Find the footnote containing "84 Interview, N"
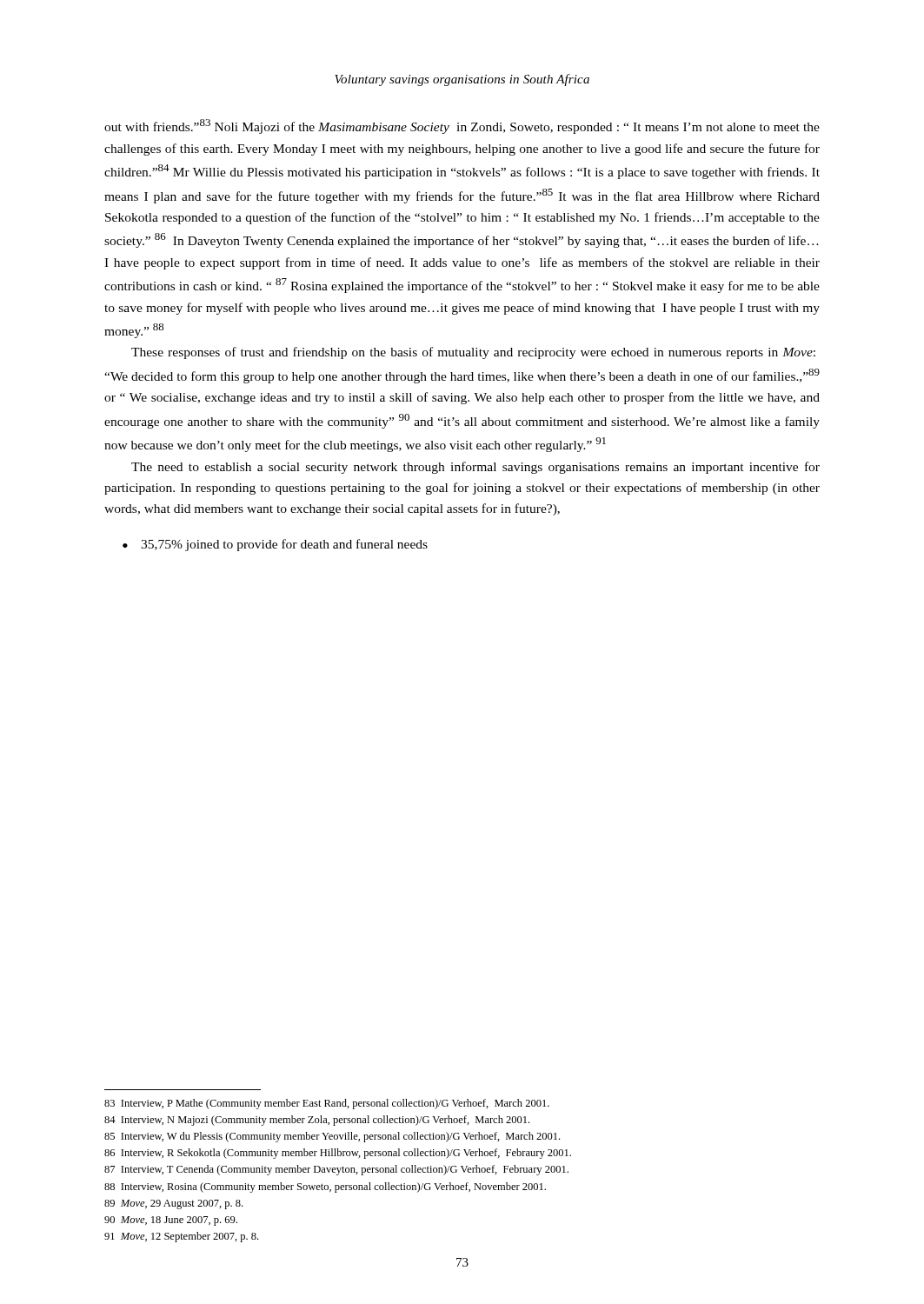The width and height of the screenshot is (924, 1304). click(317, 1120)
